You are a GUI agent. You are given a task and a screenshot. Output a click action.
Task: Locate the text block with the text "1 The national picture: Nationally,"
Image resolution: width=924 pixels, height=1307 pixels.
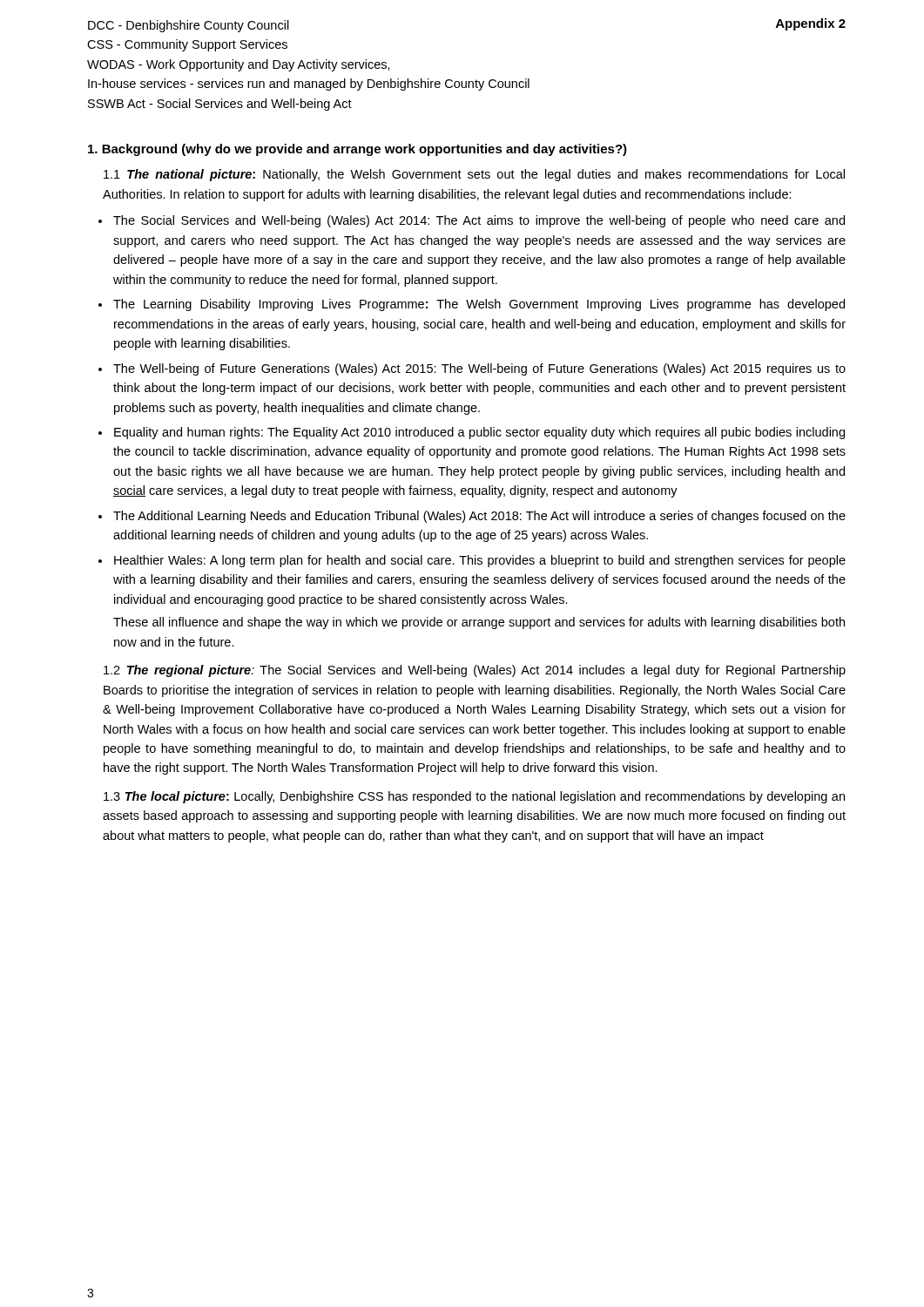tap(474, 184)
